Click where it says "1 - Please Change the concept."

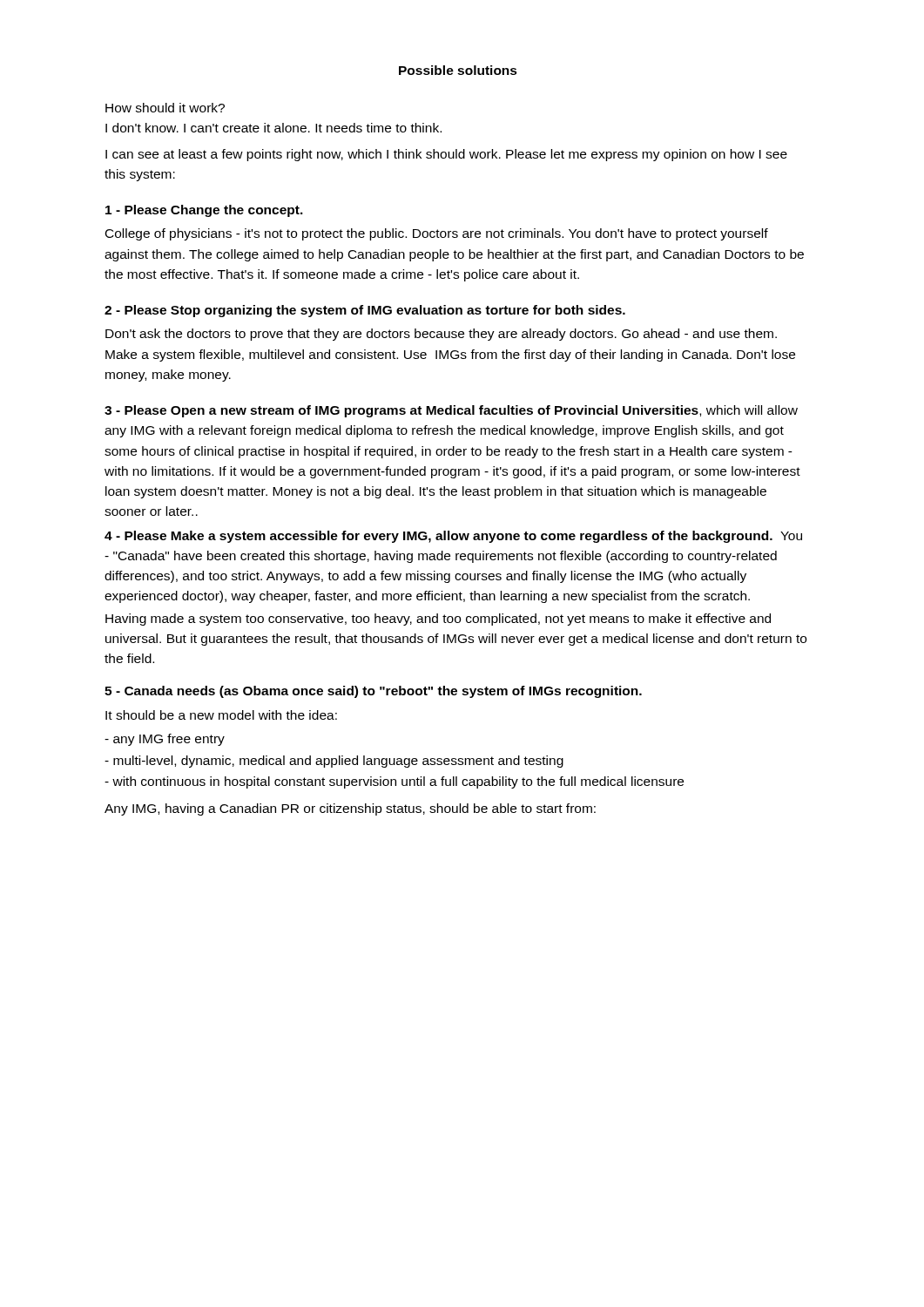204,210
